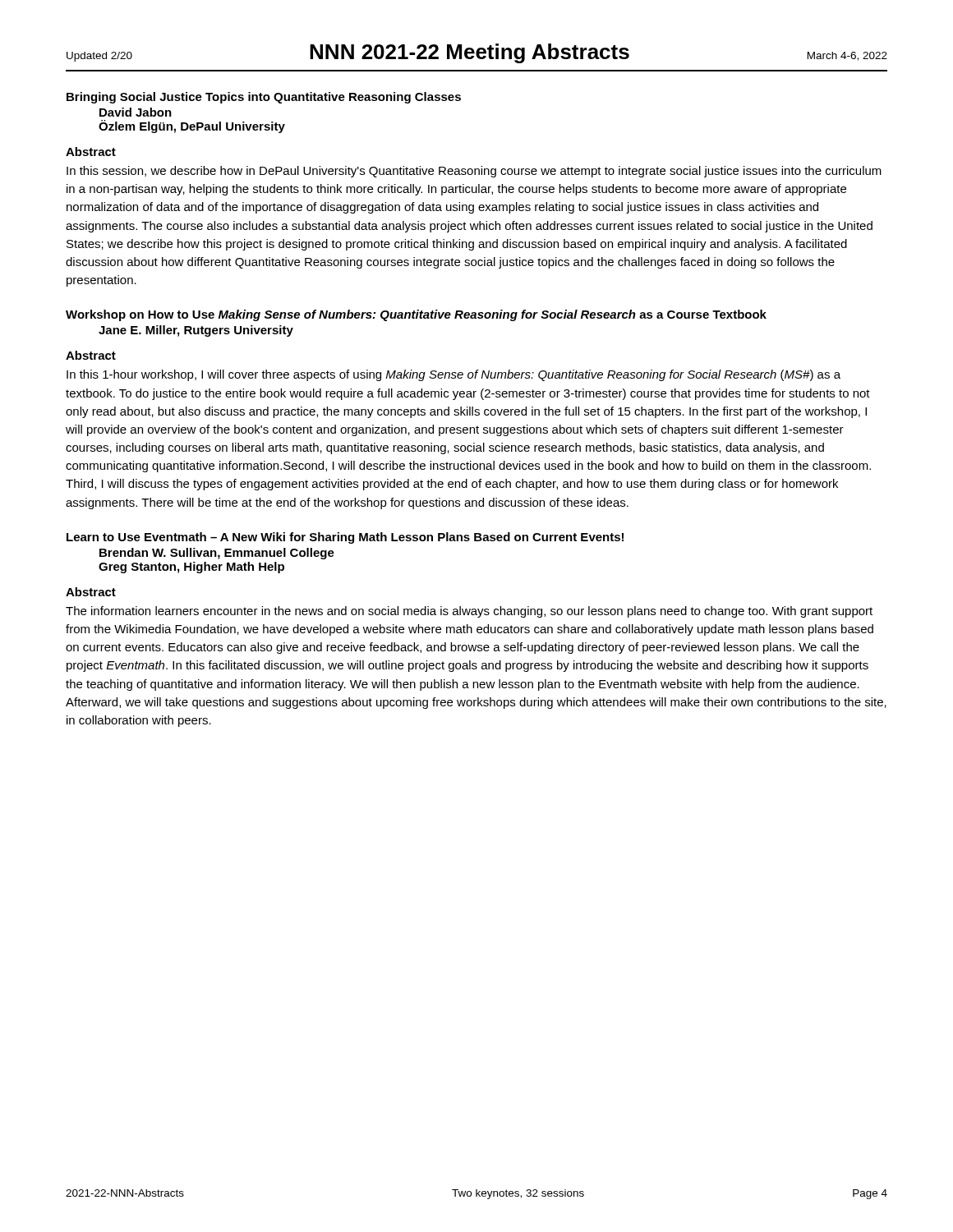953x1232 pixels.
Task: Point to the region starting "Workshop on How to Use Making Sense of"
Action: [x=476, y=322]
